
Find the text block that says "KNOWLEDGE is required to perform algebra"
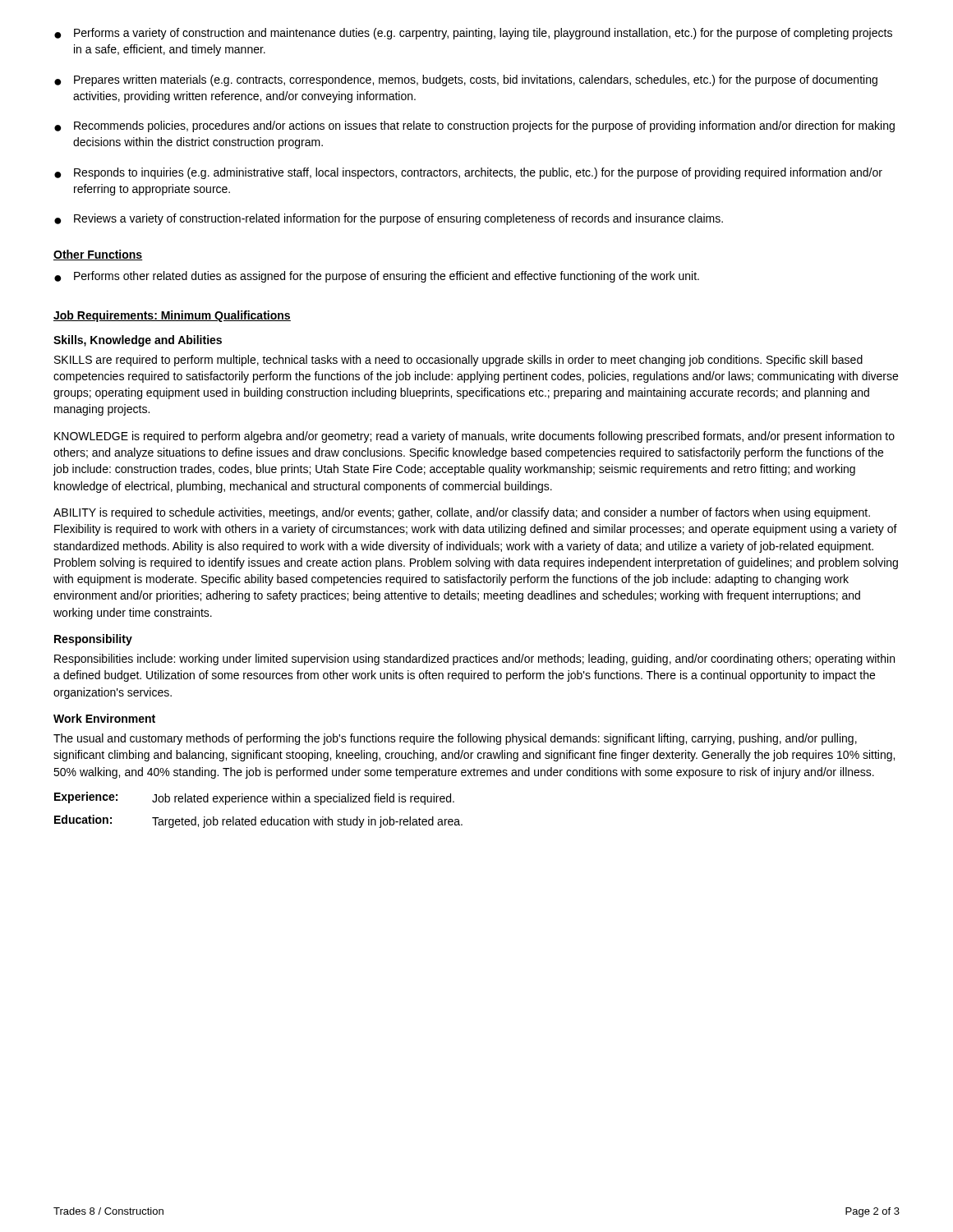[x=474, y=461]
